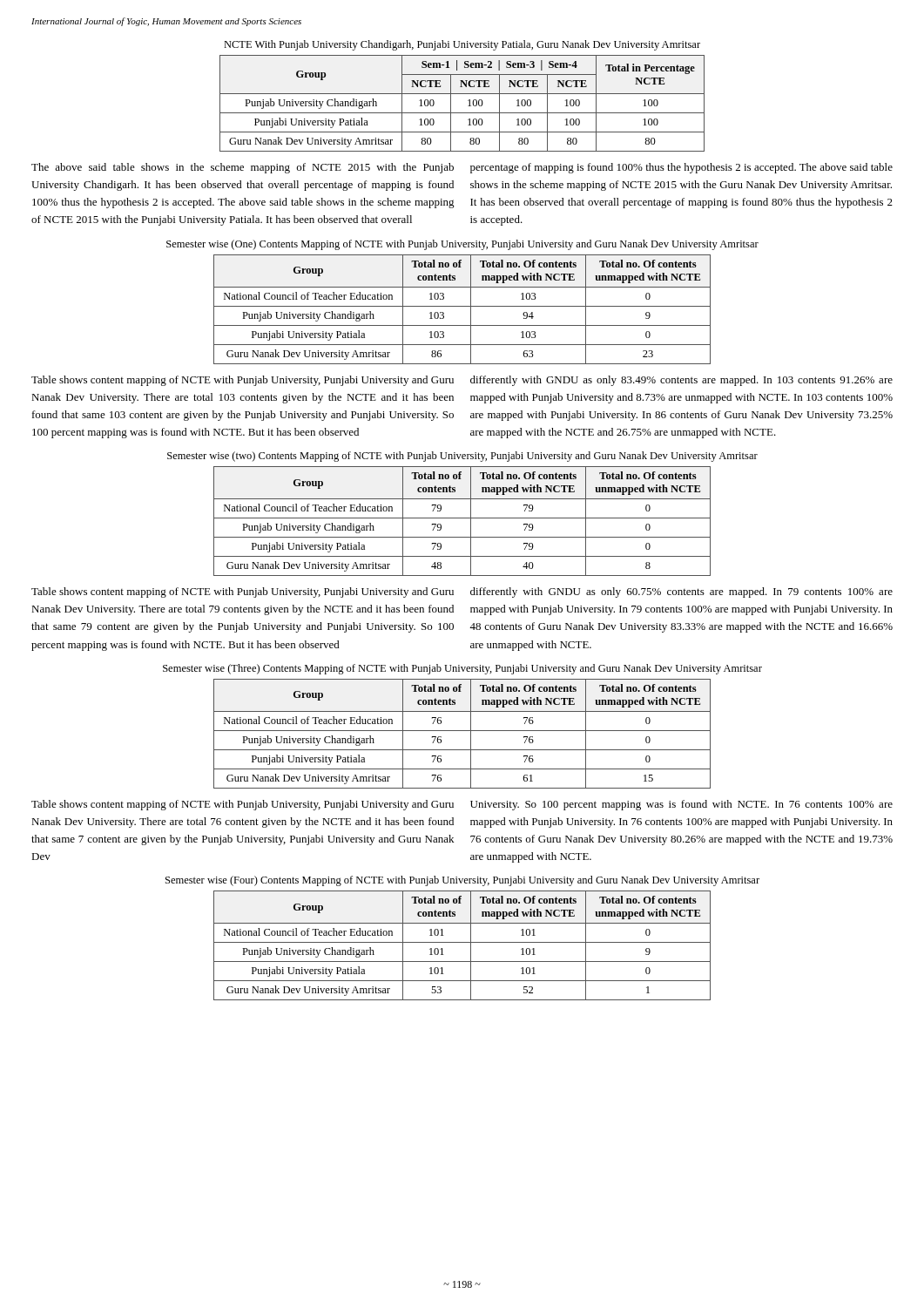Locate the text block containing "differently with GNDU as only 83.49% contents"
Viewport: 924px width, 1307px height.
click(x=681, y=405)
